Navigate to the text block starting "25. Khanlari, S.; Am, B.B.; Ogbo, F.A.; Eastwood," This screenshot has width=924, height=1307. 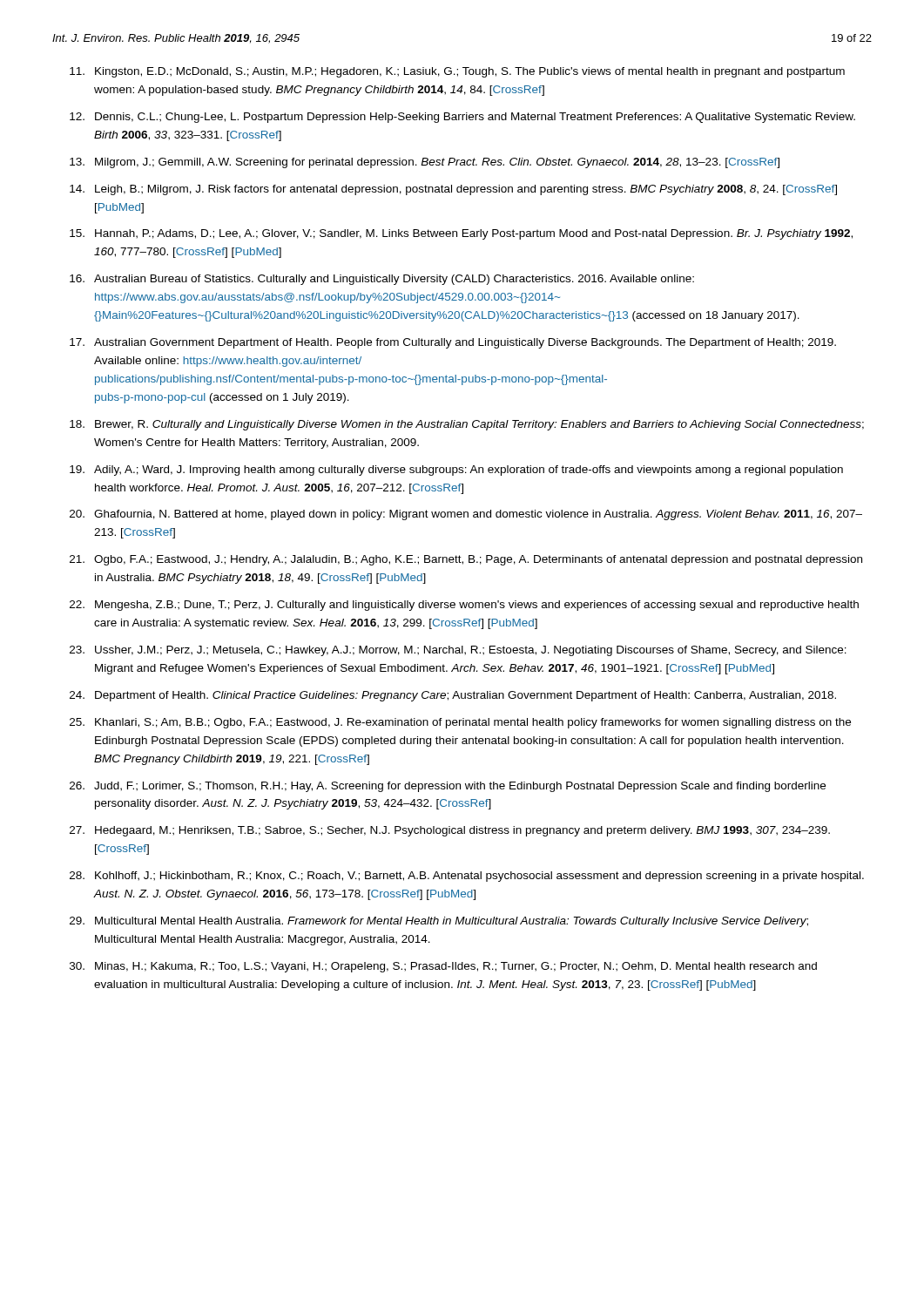click(x=462, y=741)
